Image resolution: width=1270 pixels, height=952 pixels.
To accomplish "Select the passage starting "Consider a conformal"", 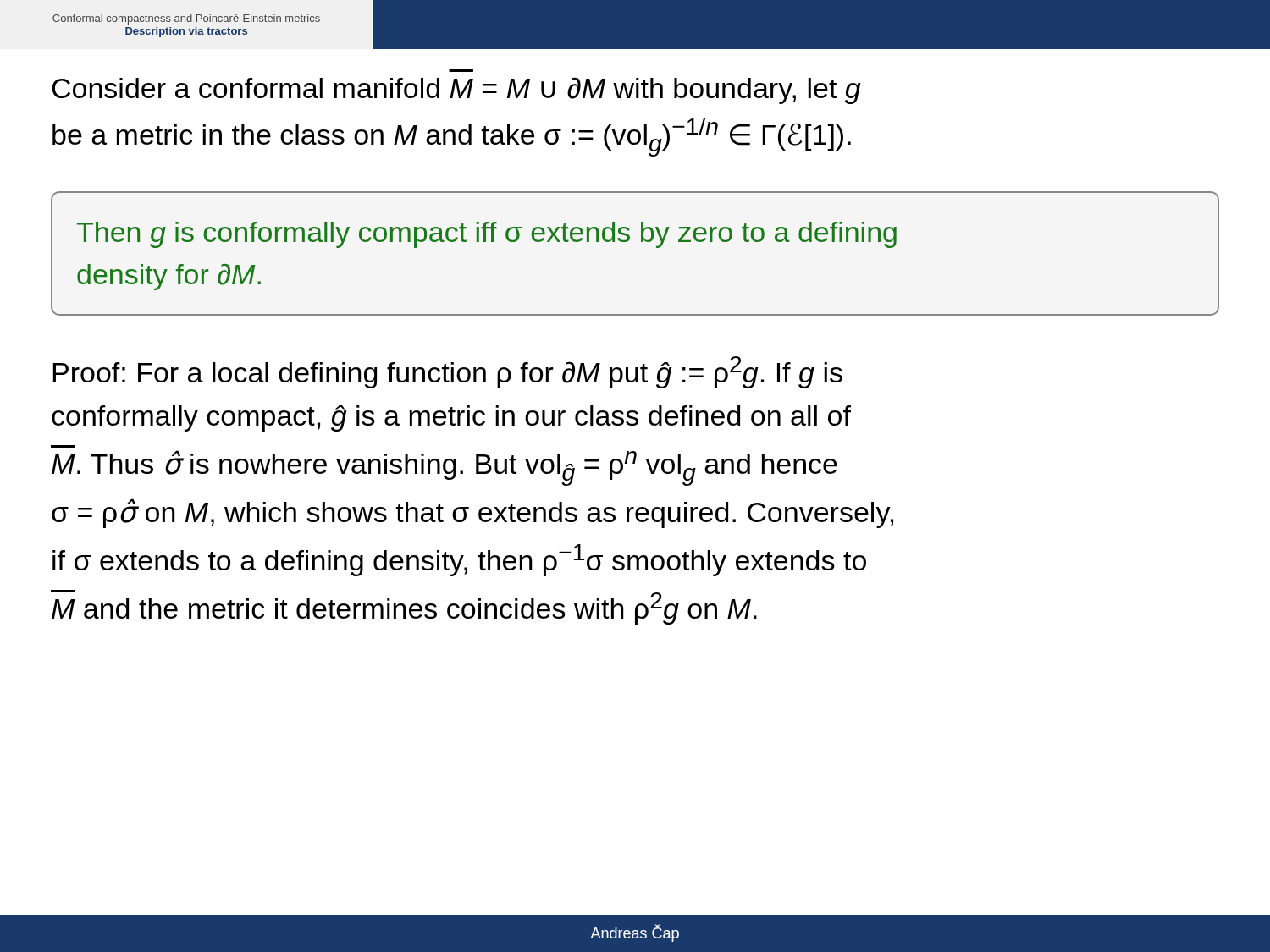I will (456, 114).
